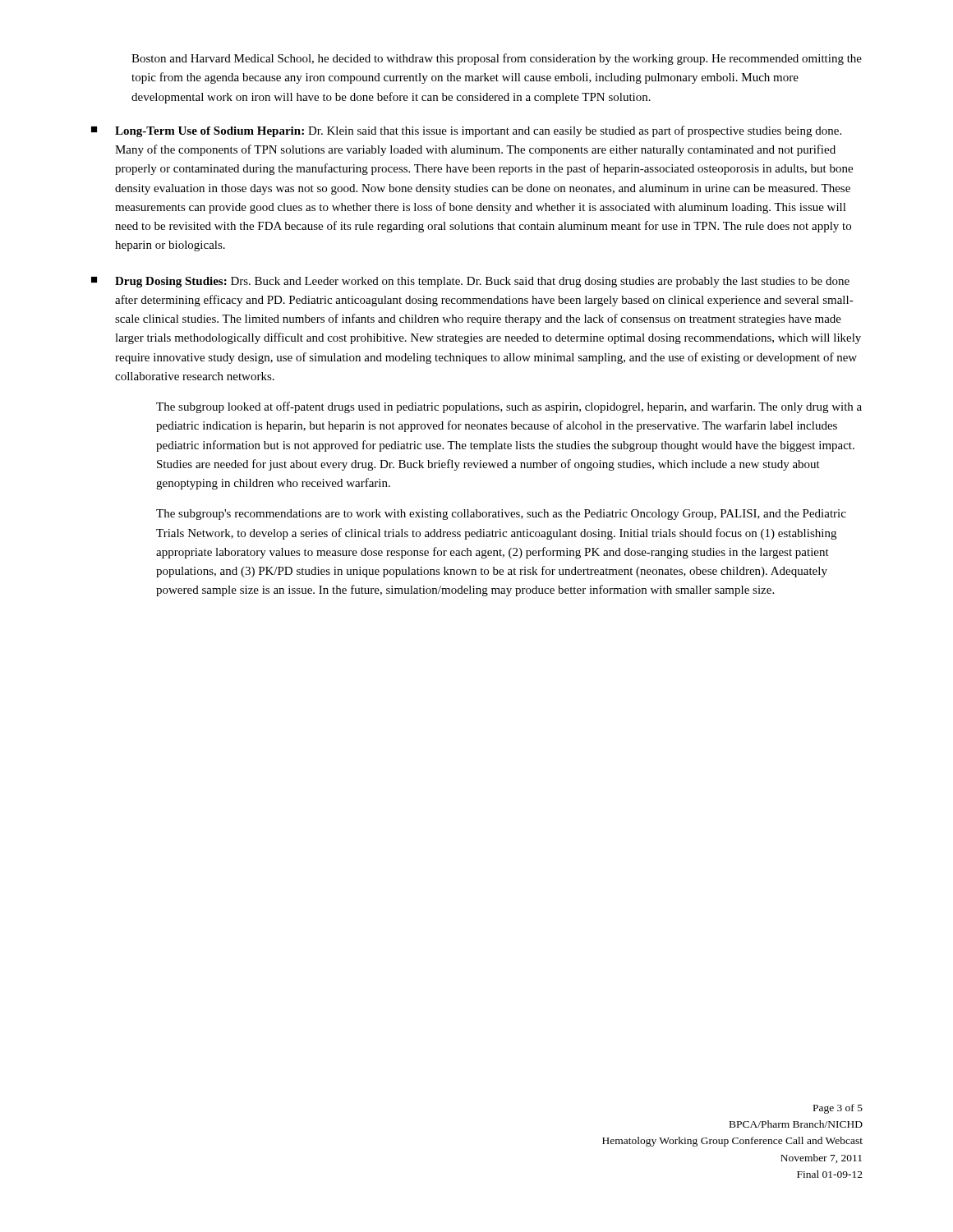The width and height of the screenshot is (953, 1232).
Task: Click on the element starting "■ Long-Term Use of Sodium"
Action: pyautogui.click(x=476, y=188)
